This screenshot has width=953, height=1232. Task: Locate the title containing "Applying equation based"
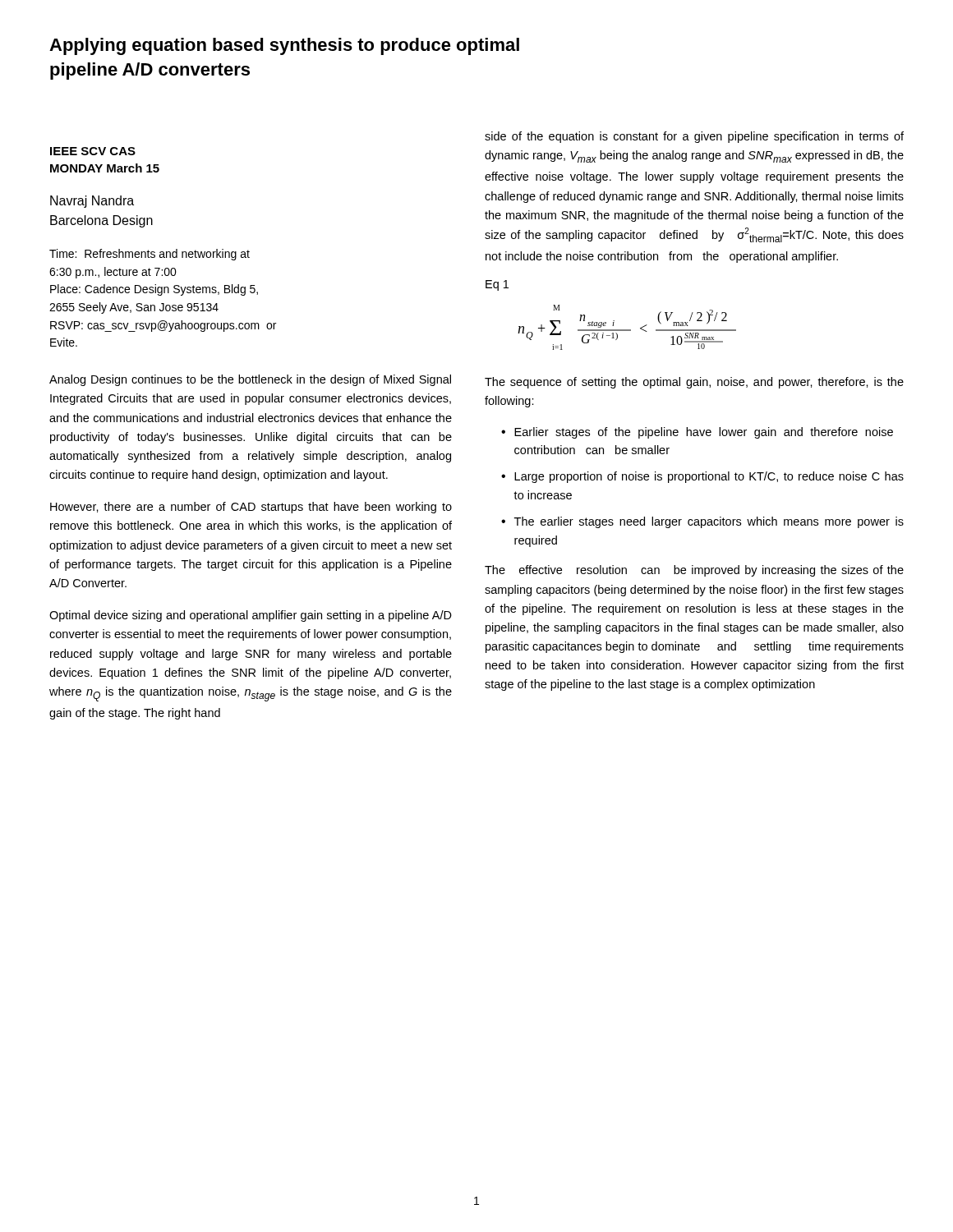[476, 57]
